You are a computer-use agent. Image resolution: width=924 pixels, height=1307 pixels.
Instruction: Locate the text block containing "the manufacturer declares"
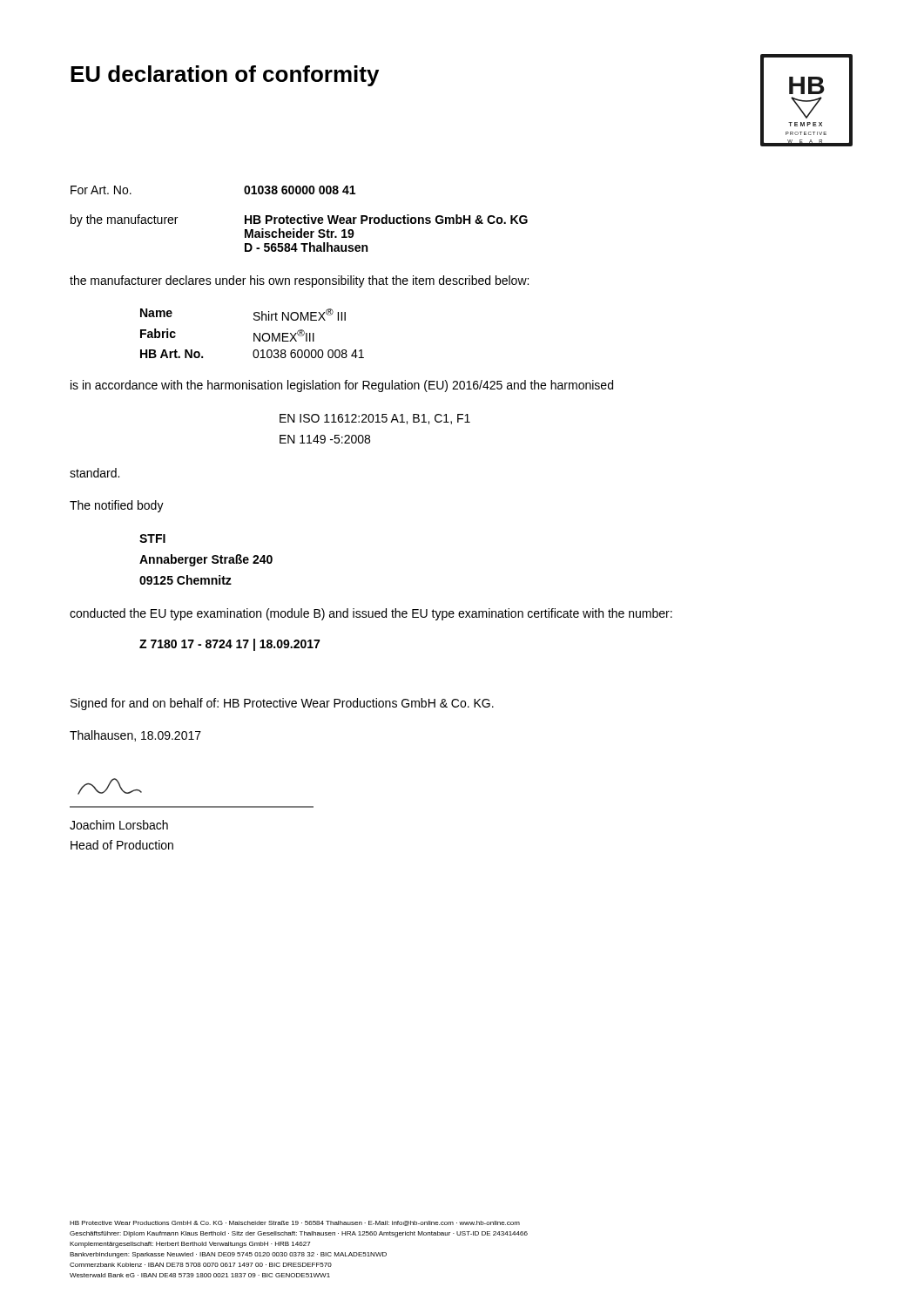coord(300,281)
